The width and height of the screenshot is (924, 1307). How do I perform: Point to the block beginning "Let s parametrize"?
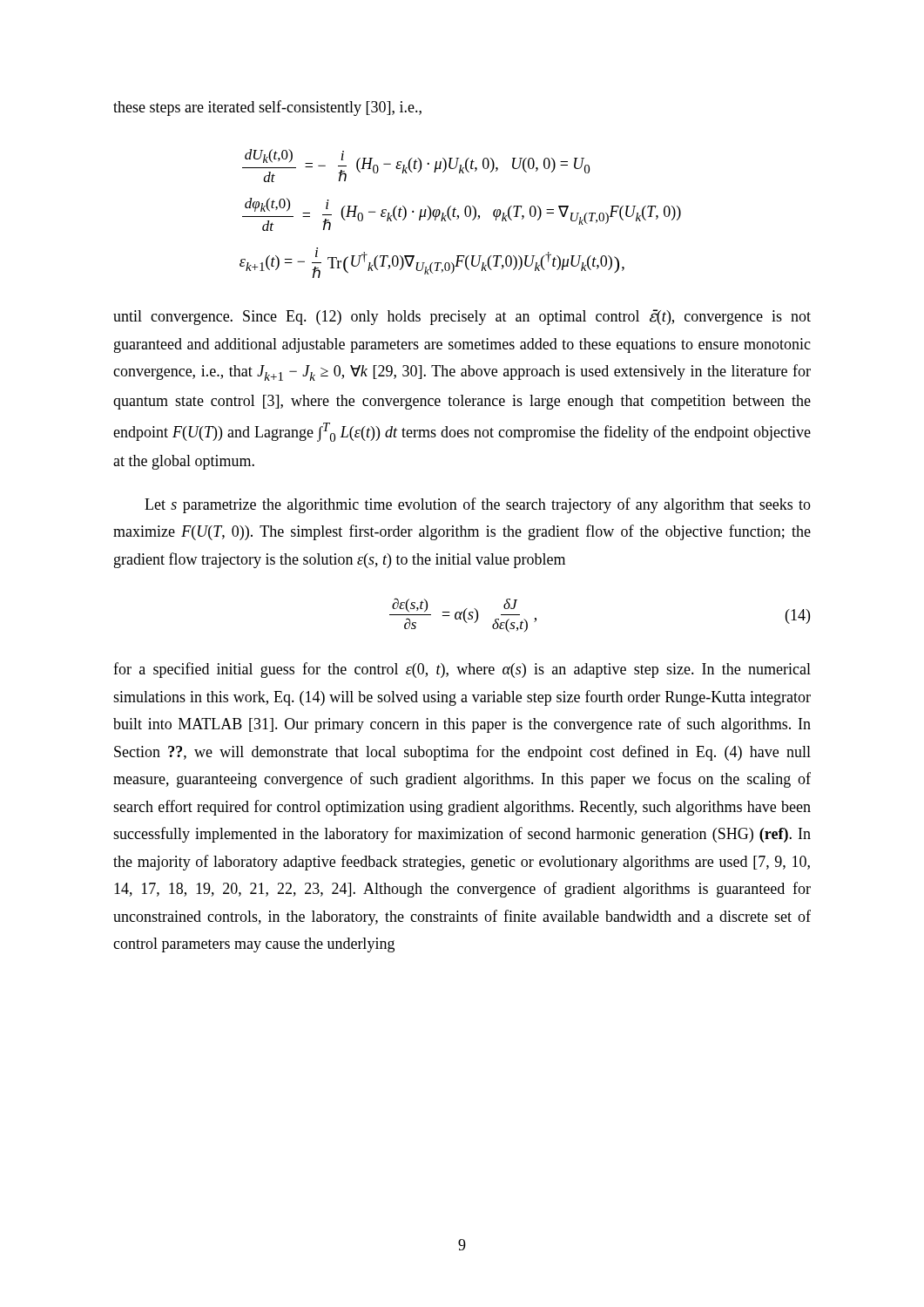coord(462,532)
